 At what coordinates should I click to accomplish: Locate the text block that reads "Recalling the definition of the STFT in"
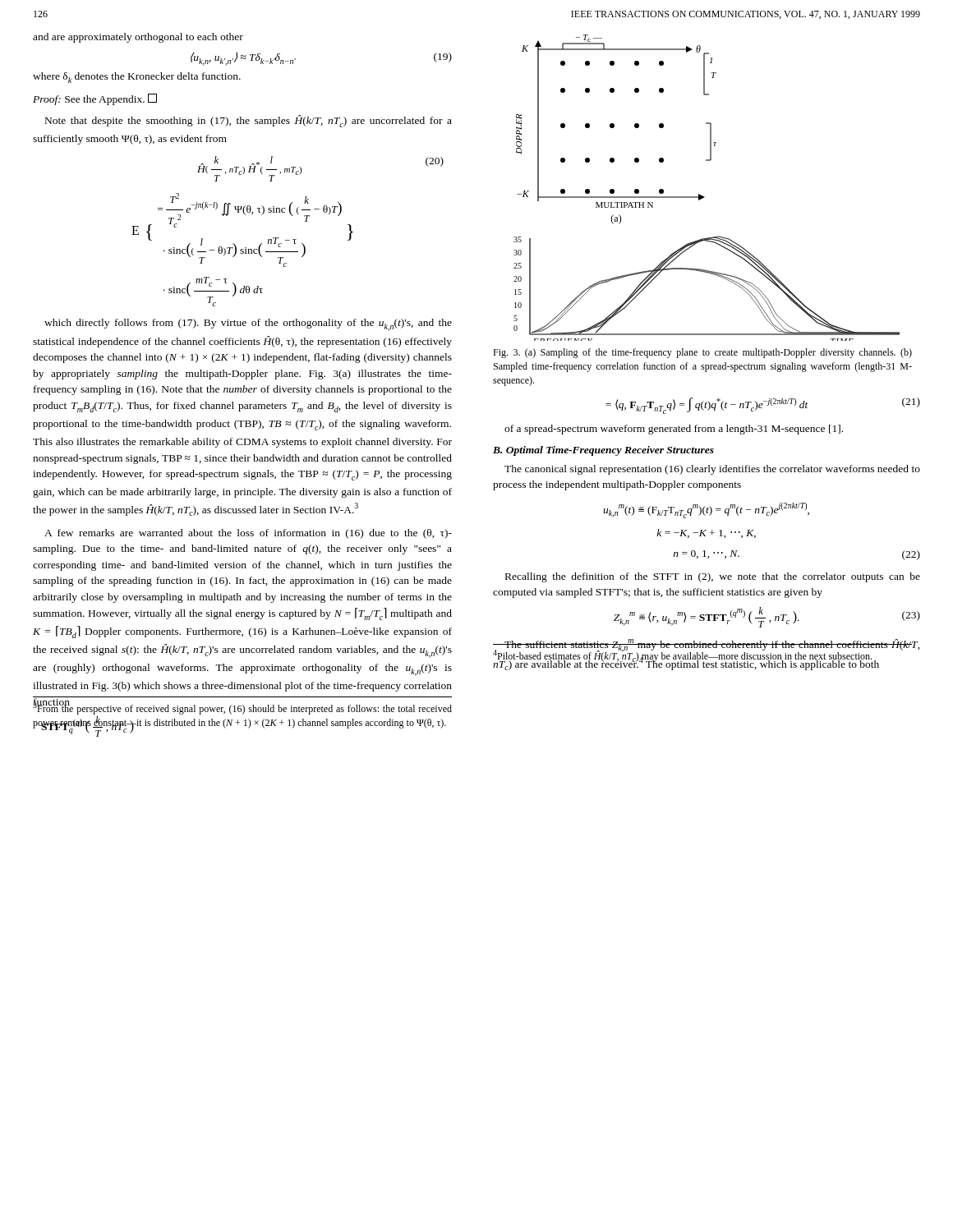click(707, 584)
